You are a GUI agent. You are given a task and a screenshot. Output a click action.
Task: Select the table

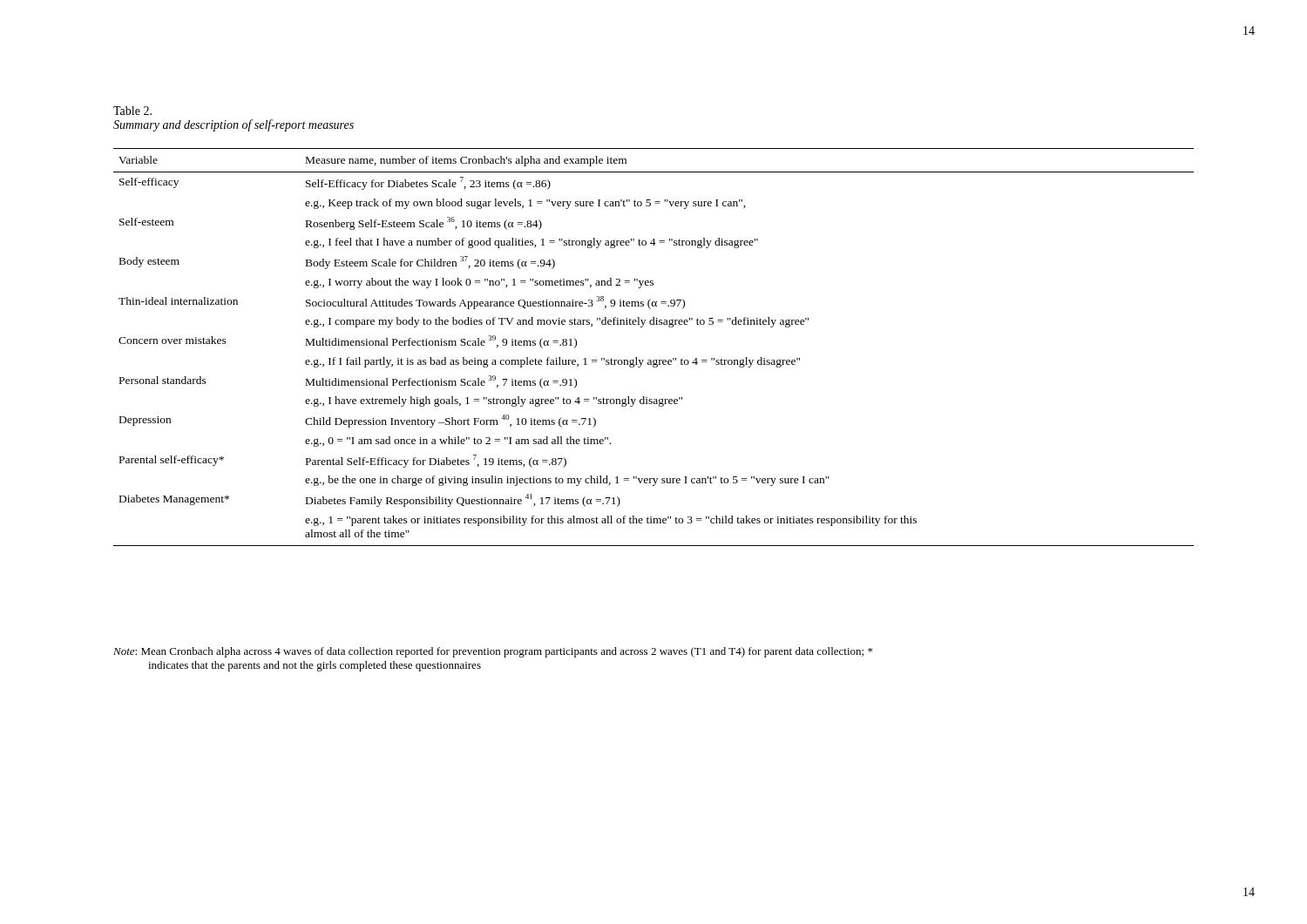tap(654, 347)
